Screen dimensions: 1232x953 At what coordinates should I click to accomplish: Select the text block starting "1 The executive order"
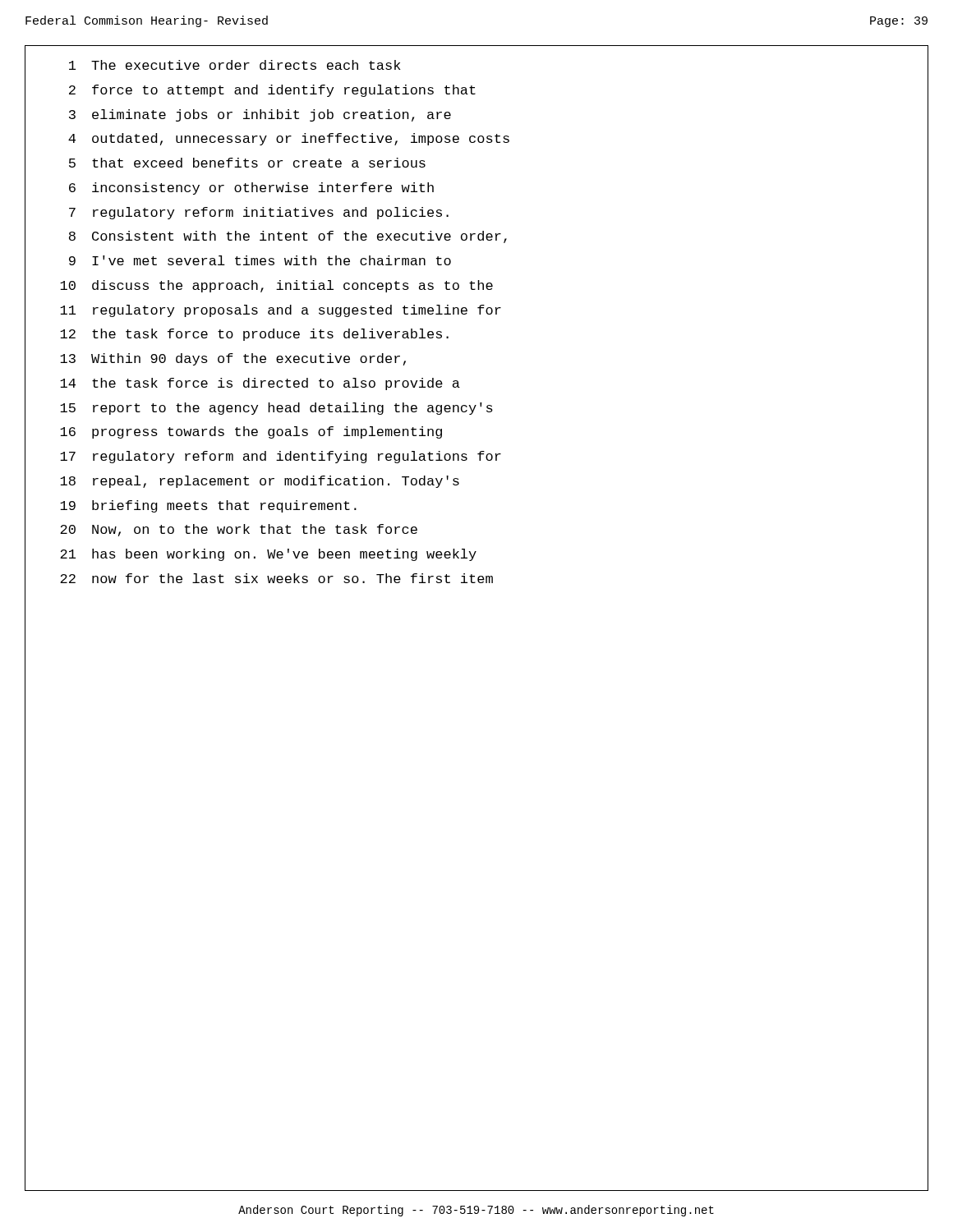click(472, 323)
